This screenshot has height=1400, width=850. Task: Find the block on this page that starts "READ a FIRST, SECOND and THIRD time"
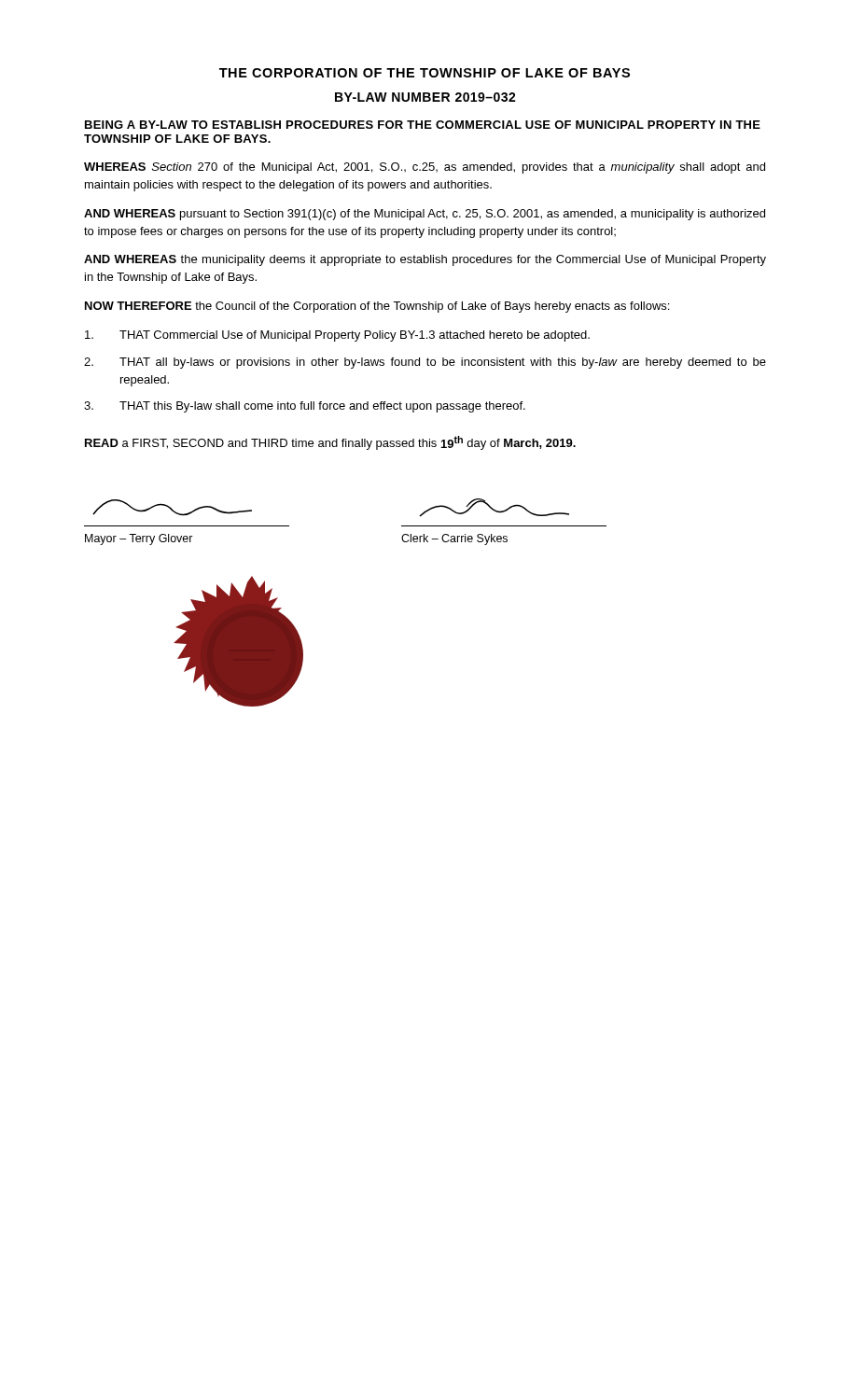[x=330, y=442]
